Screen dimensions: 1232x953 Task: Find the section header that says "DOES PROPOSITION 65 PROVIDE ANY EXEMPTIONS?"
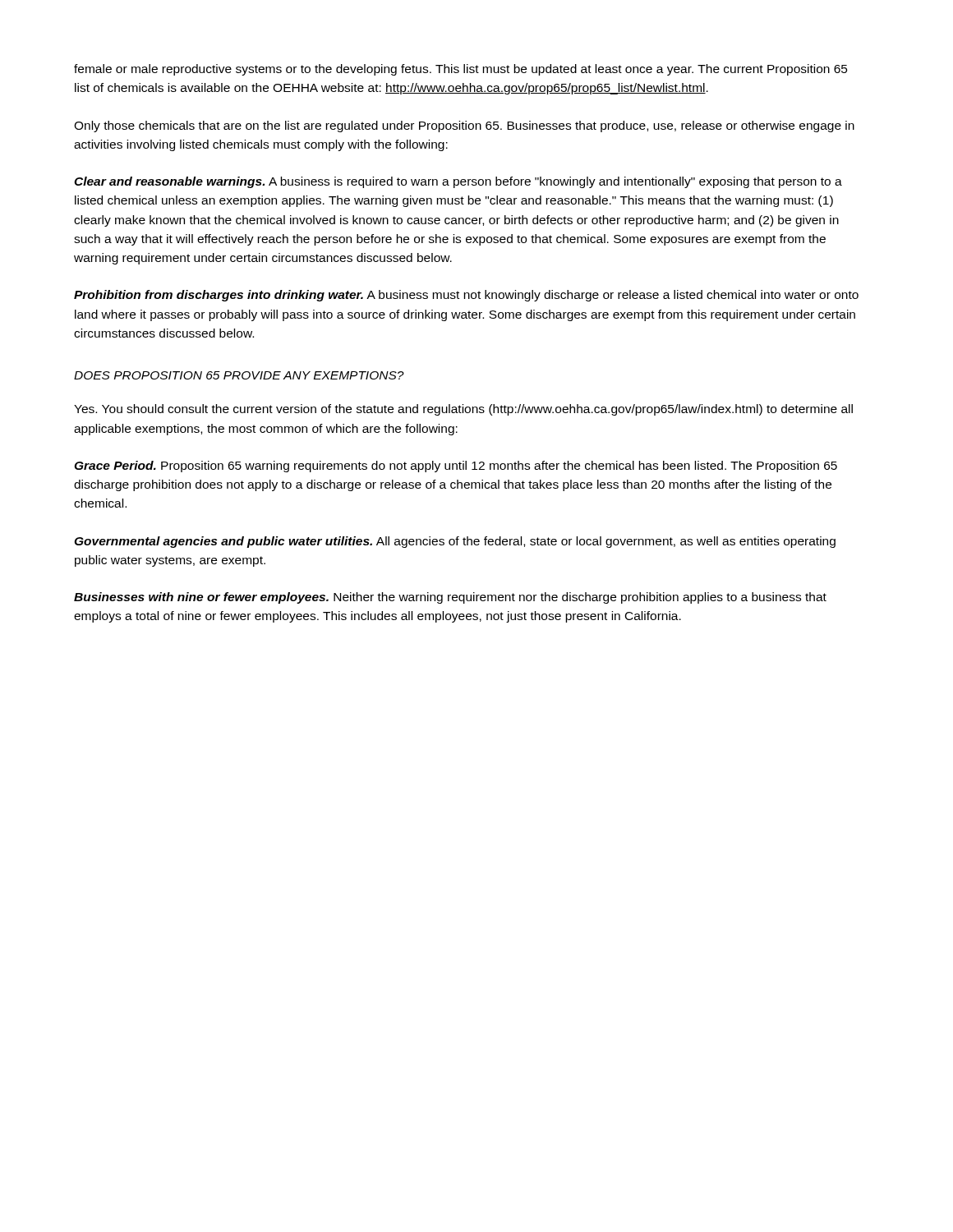pyautogui.click(x=239, y=375)
